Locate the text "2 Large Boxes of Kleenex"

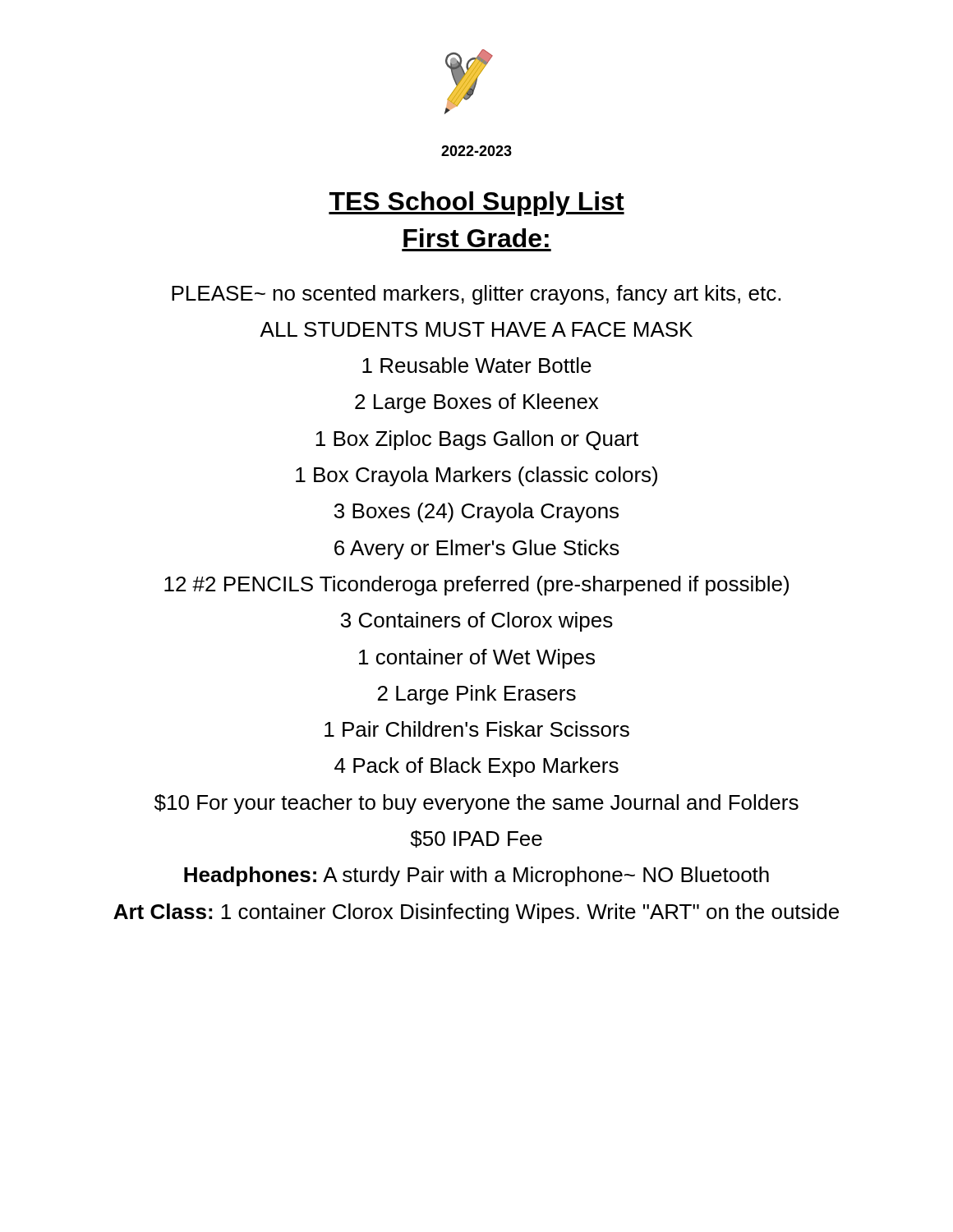(x=476, y=402)
